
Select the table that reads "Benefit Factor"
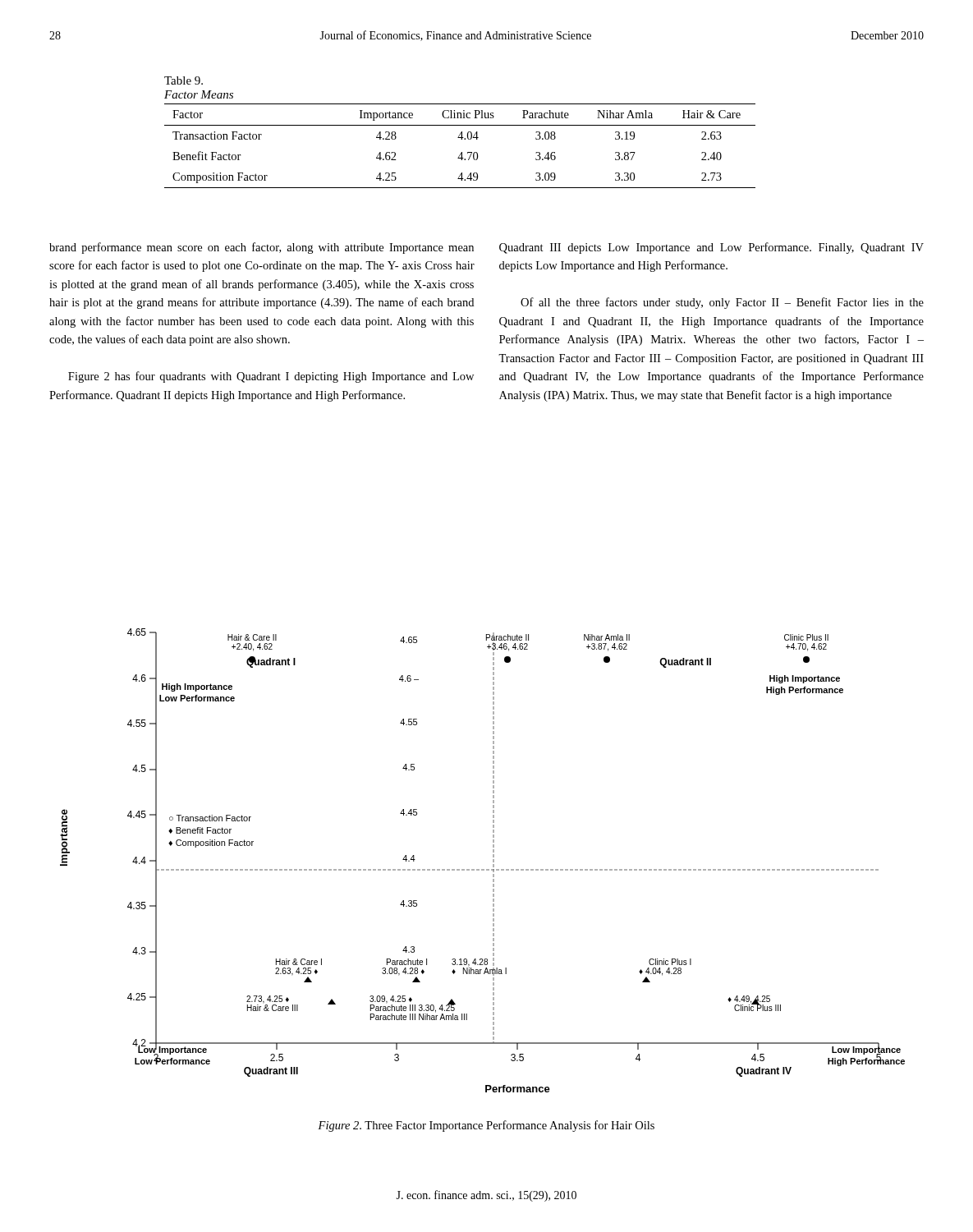460,131
